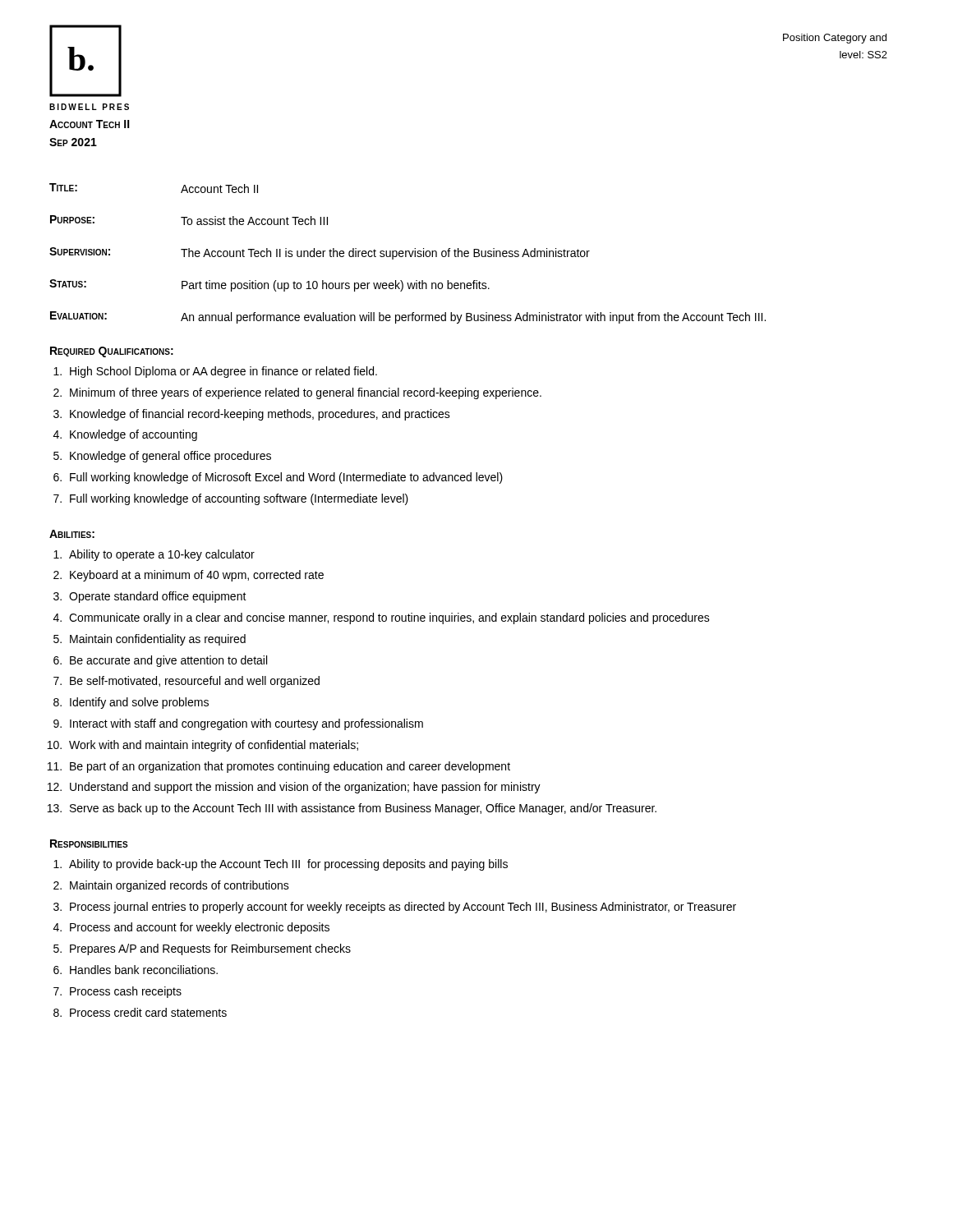The width and height of the screenshot is (953, 1232).
Task: Click on the list item that says "Knowledge of general"
Action: tap(170, 456)
